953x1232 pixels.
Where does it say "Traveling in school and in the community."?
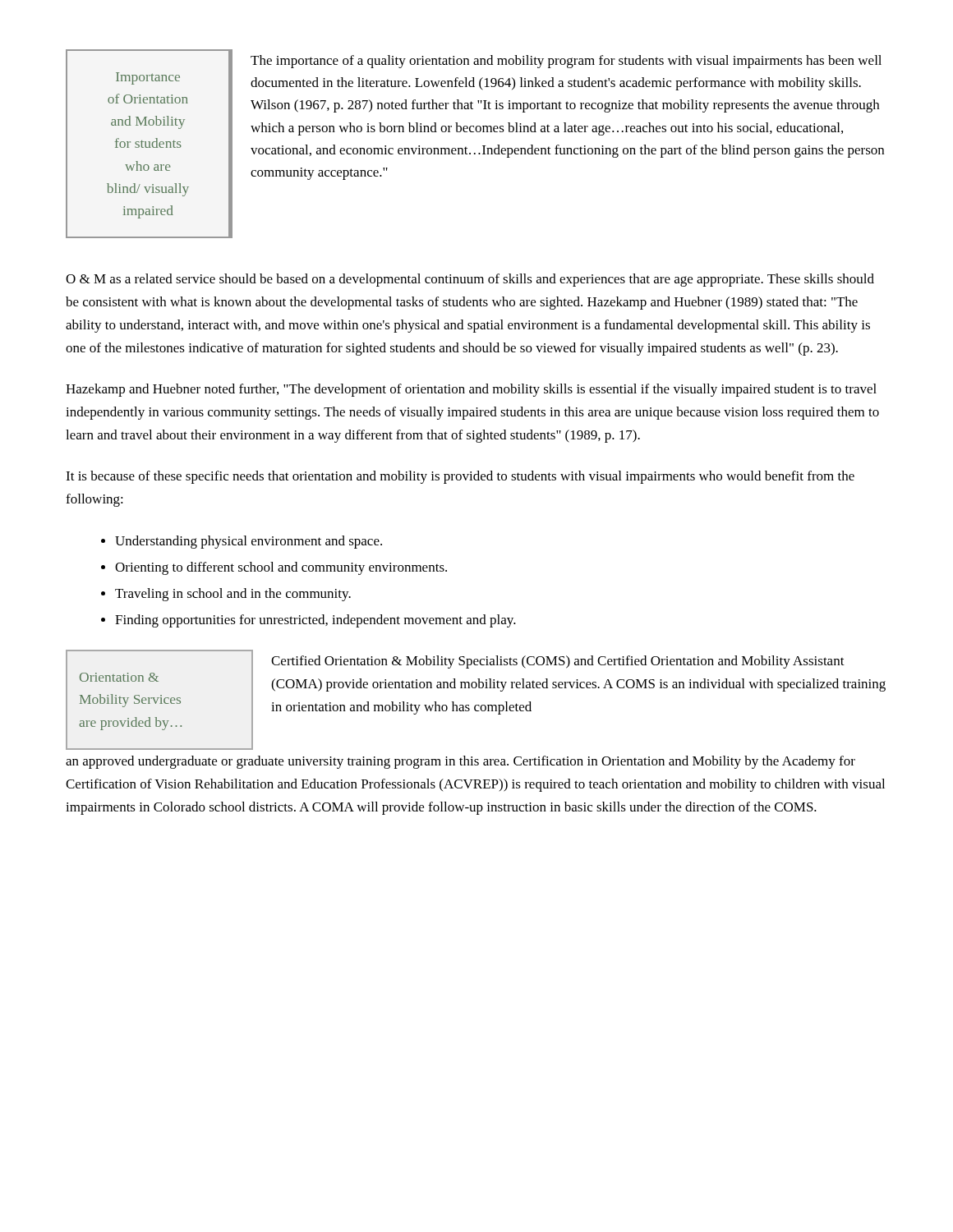coord(233,593)
